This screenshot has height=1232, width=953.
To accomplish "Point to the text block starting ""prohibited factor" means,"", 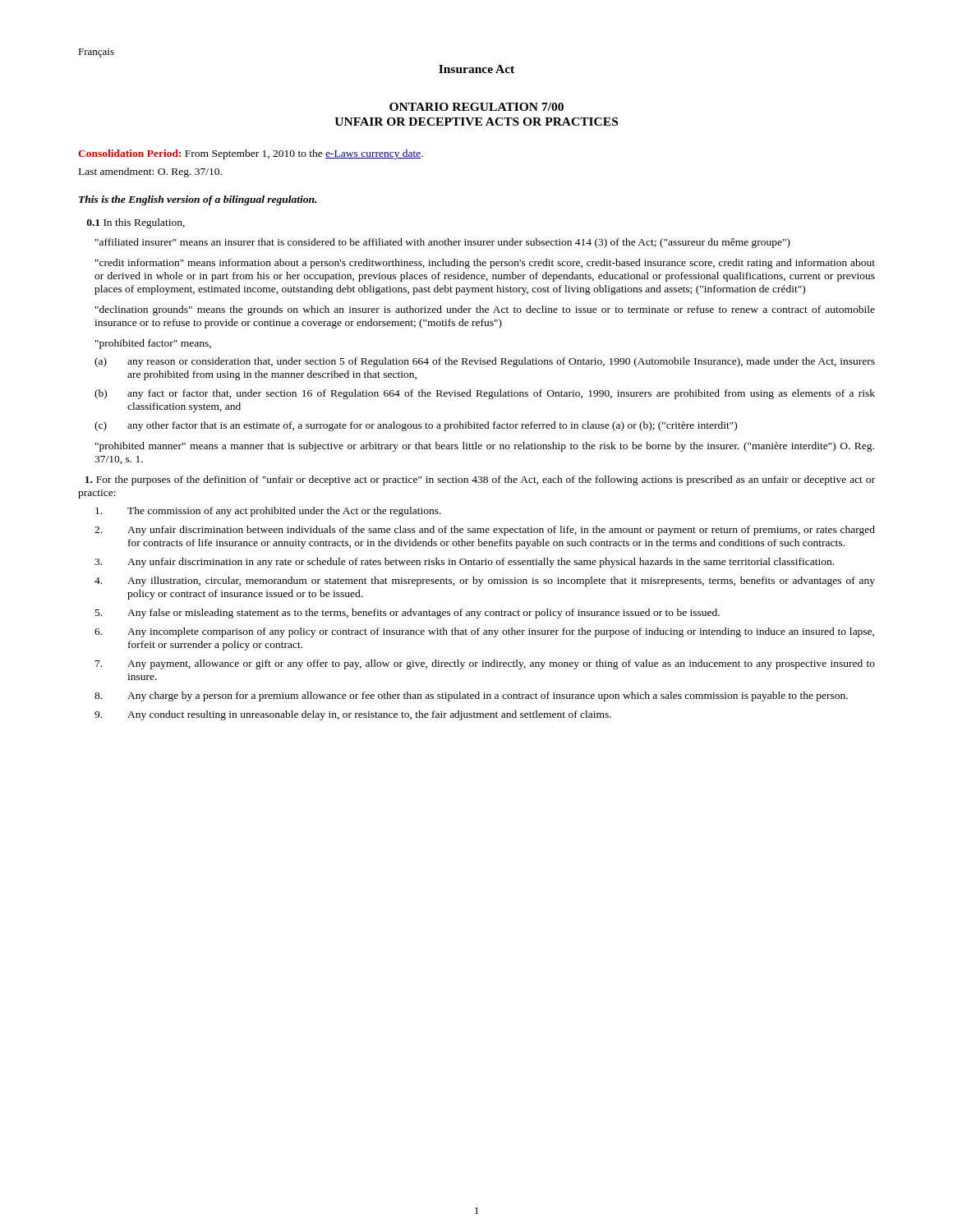I will (x=153, y=343).
